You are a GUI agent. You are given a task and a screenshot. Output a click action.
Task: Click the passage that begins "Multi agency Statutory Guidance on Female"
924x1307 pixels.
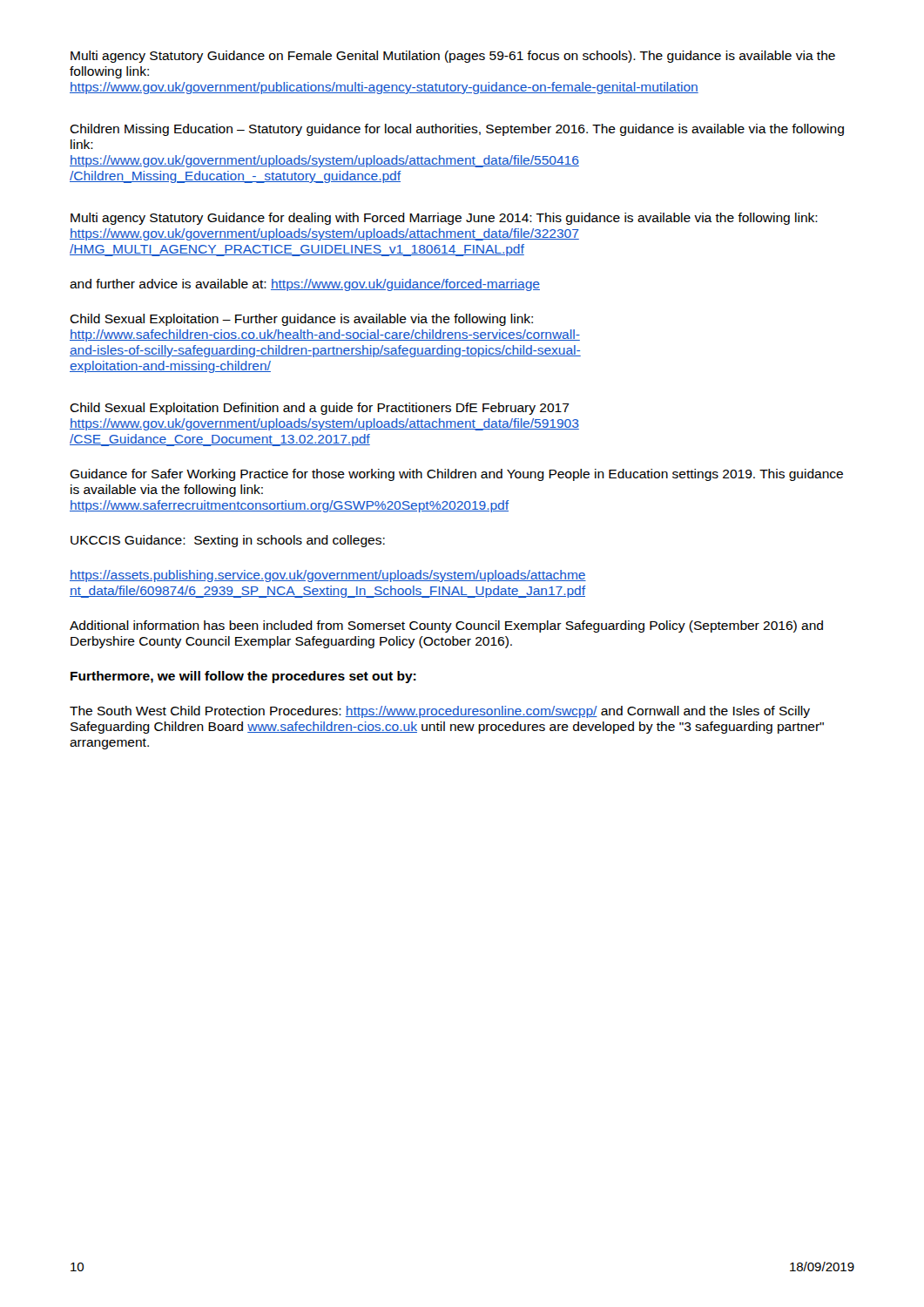pos(453,71)
